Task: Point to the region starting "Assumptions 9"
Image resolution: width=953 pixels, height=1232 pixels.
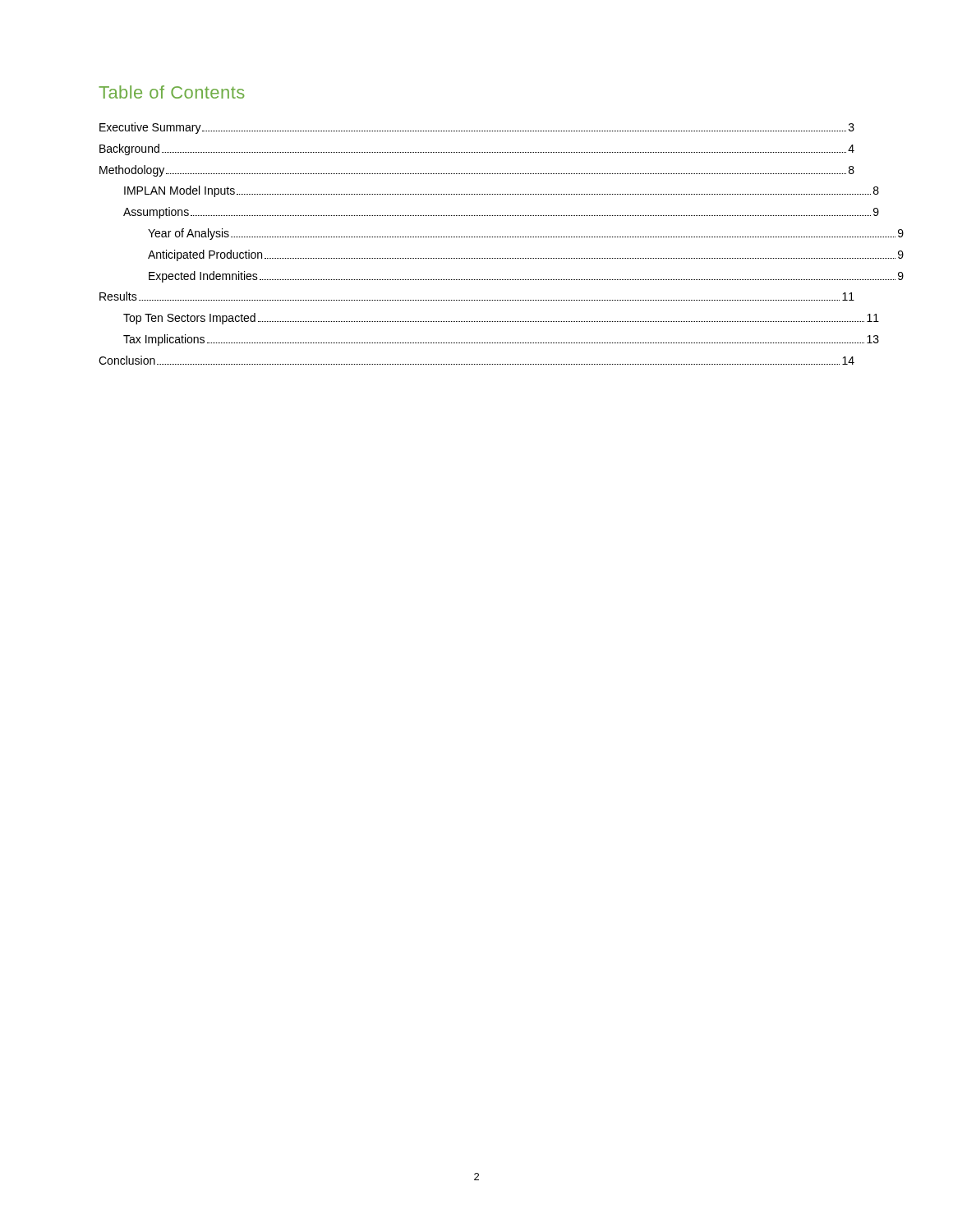Action: coord(476,213)
